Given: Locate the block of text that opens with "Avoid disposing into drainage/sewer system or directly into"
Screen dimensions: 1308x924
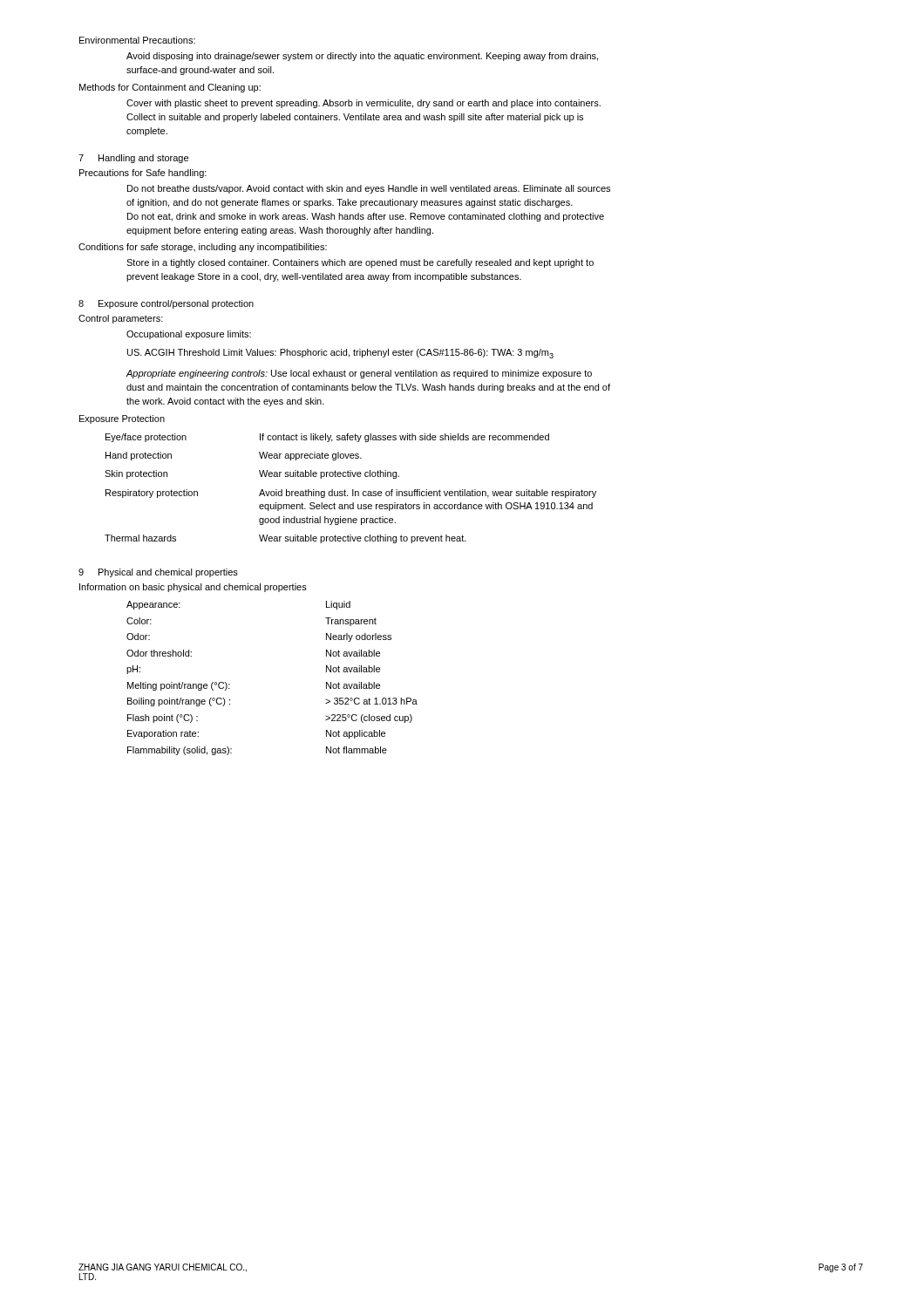Looking at the screenshot, I should point(363,63).
